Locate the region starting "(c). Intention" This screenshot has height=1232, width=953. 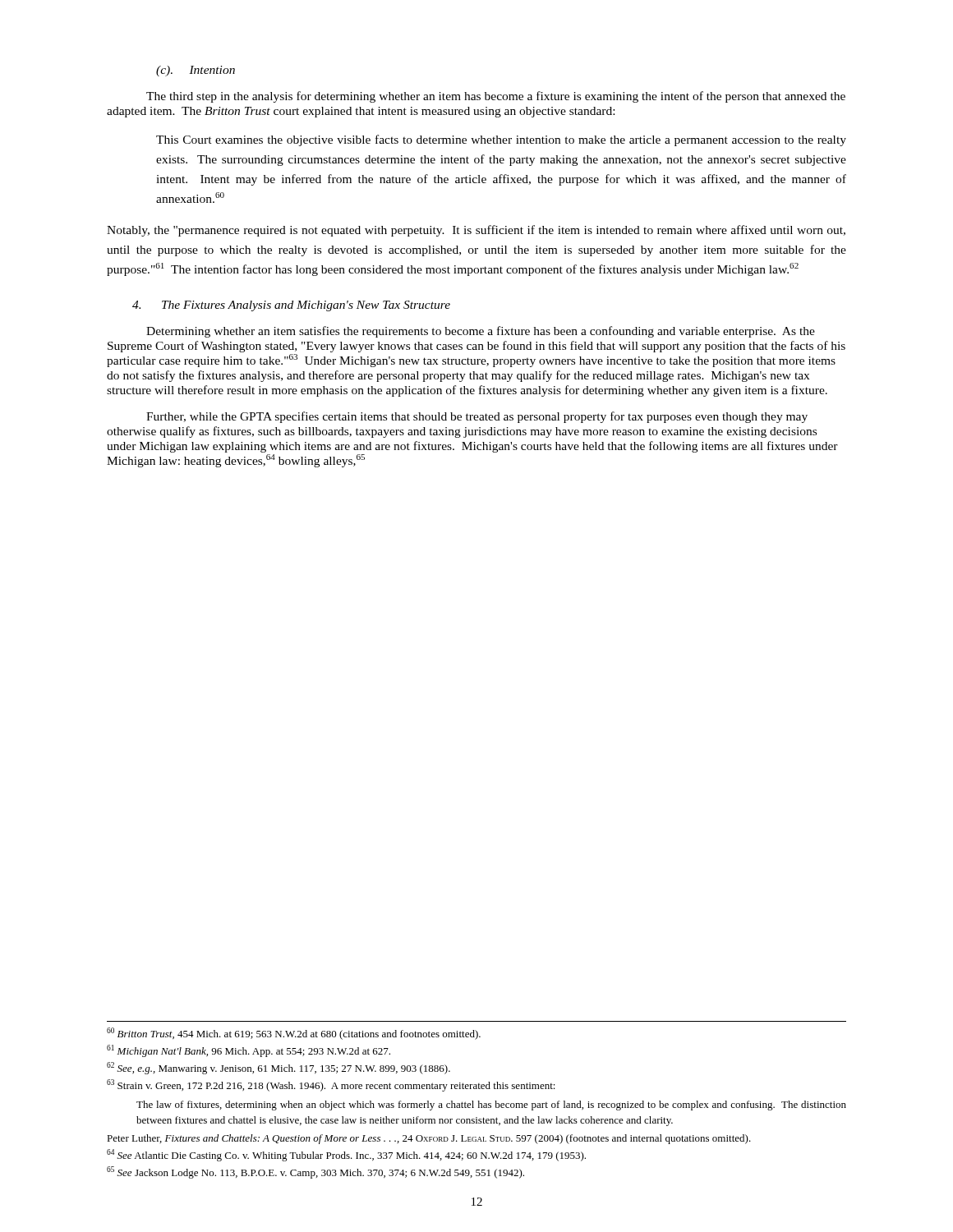tap(196, 69)
